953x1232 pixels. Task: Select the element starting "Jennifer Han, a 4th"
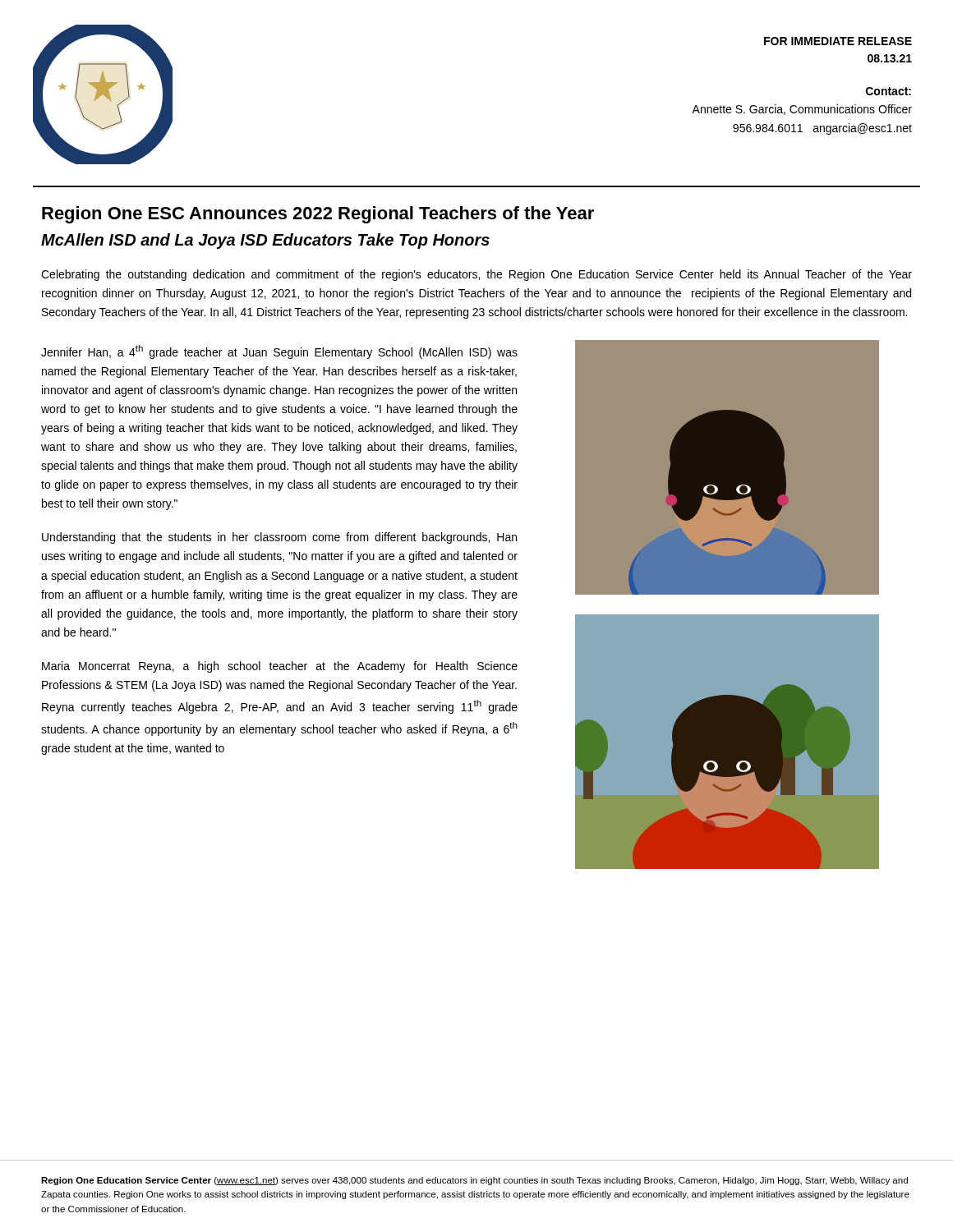click(279, 426)
